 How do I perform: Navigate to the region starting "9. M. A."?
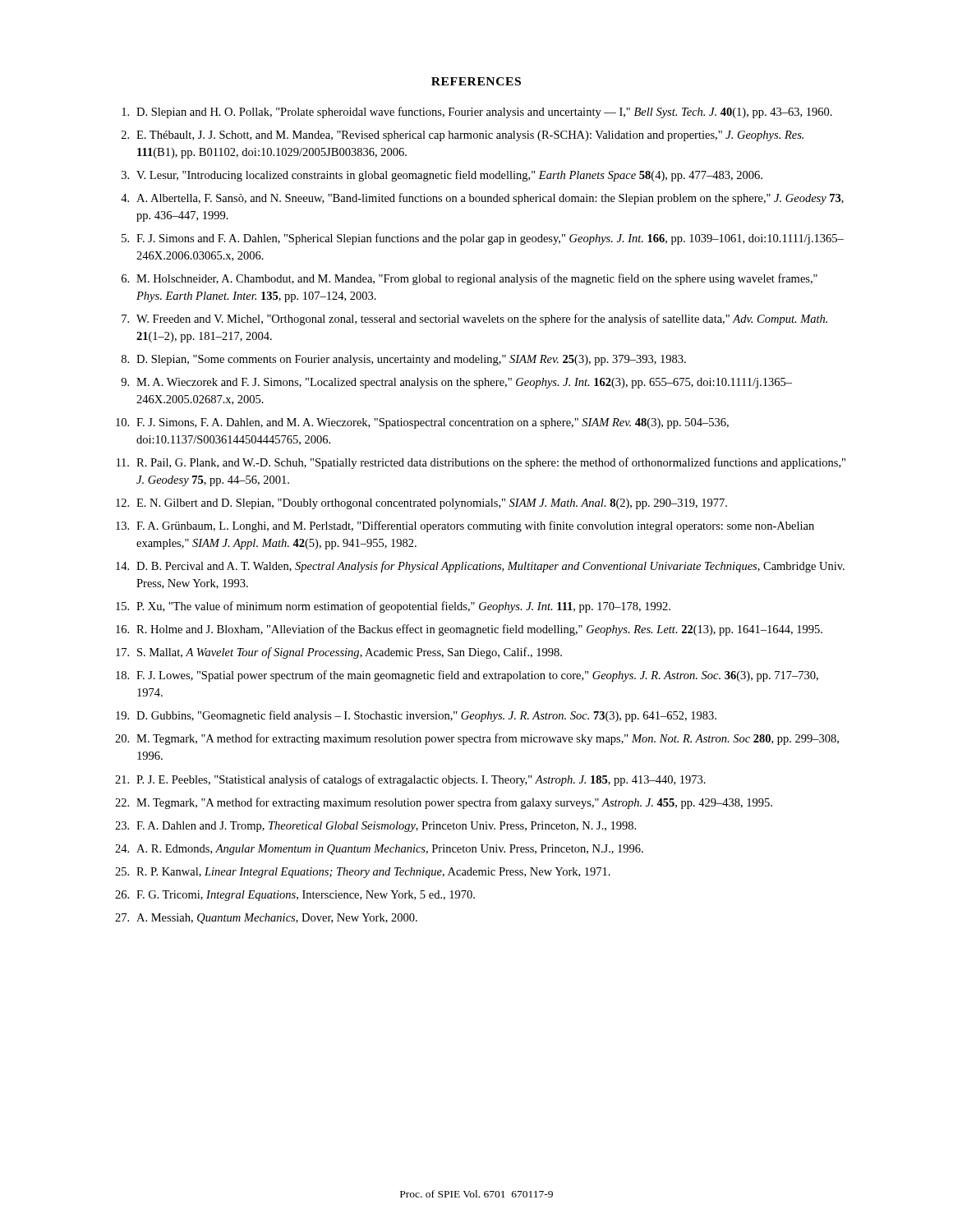click(x=476, y=391)
